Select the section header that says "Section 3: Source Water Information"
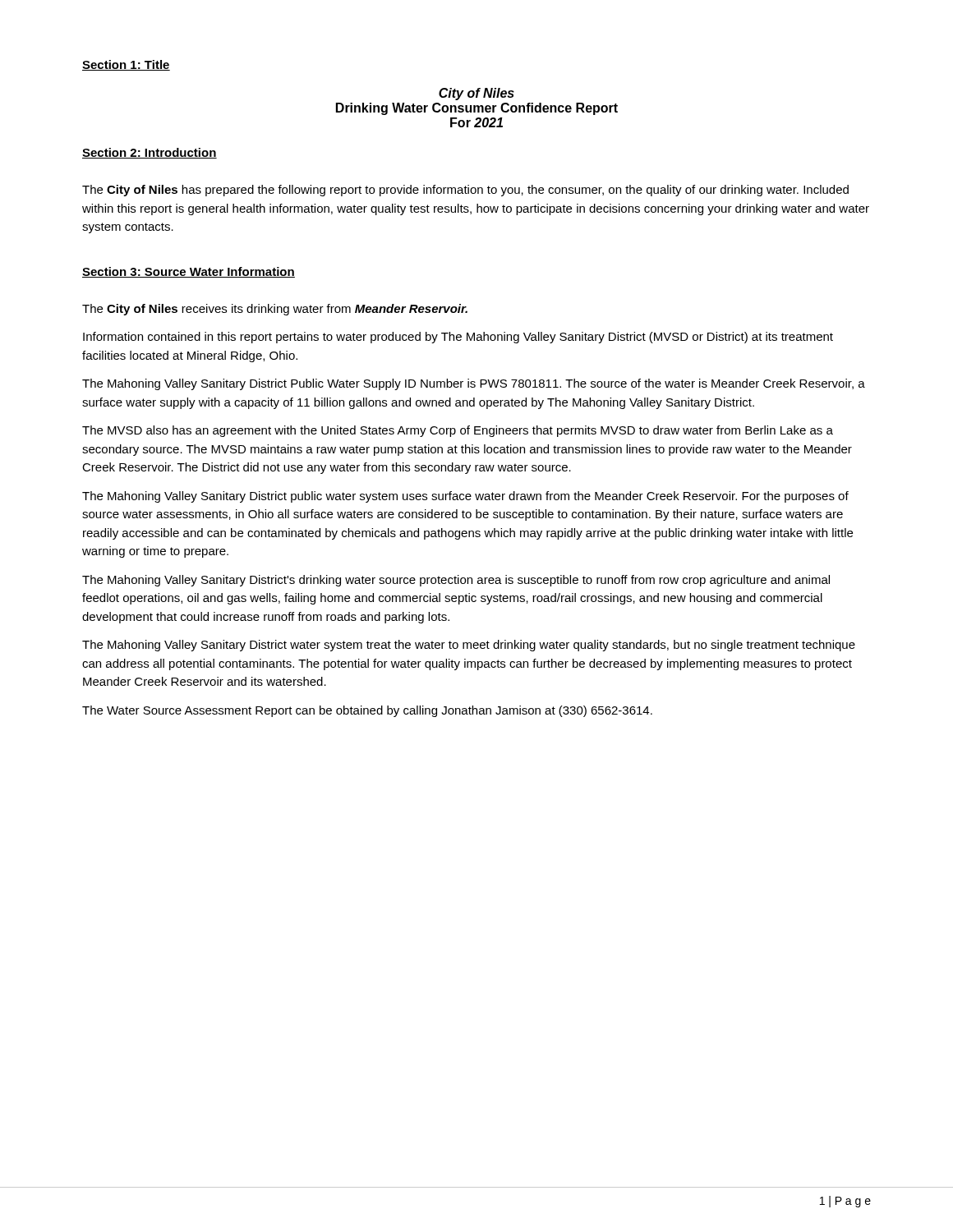The height and width of the screenshot is (1232, 953). tap(188, 271)
